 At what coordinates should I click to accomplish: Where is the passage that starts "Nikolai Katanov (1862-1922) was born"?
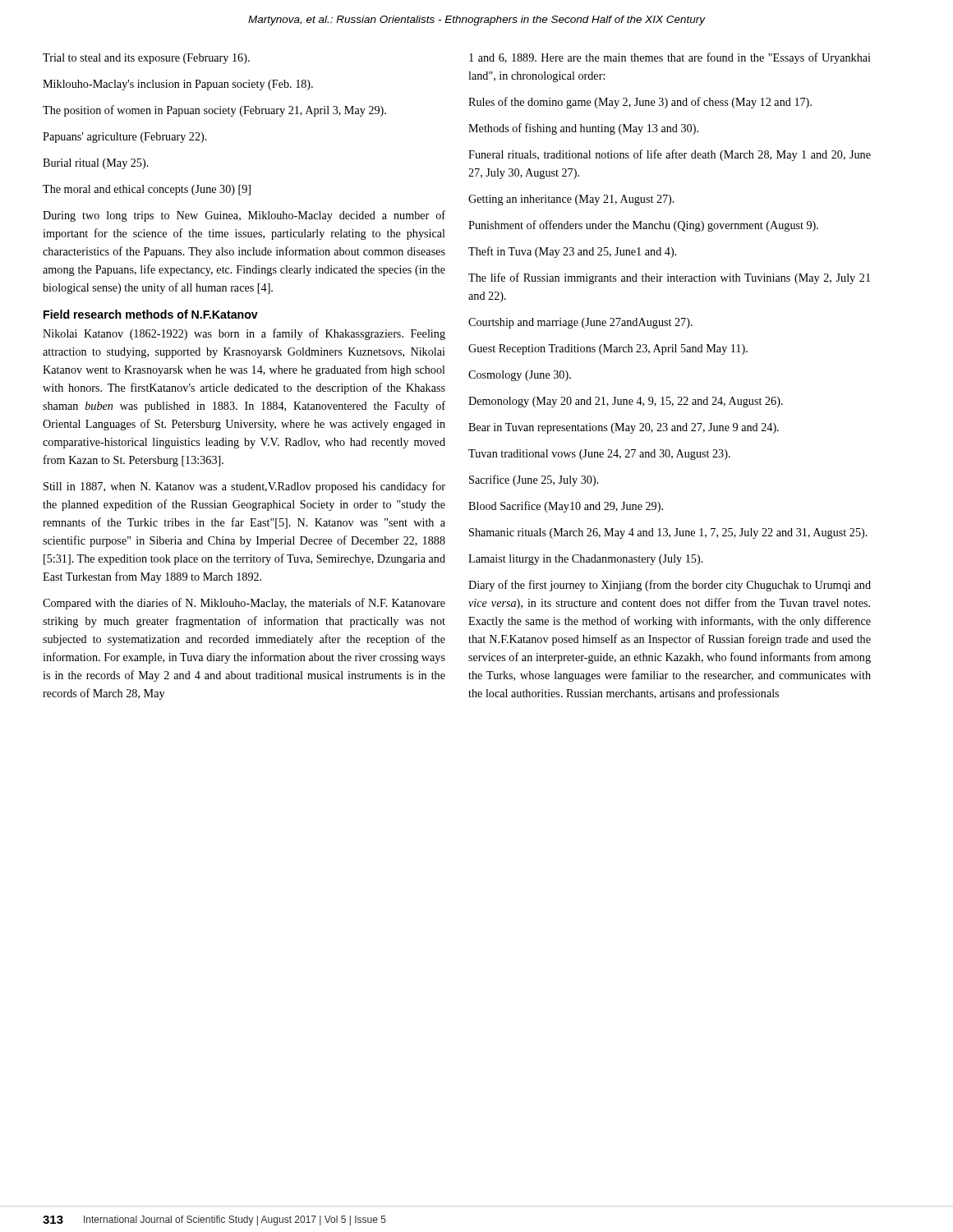[x=244, y=397]
